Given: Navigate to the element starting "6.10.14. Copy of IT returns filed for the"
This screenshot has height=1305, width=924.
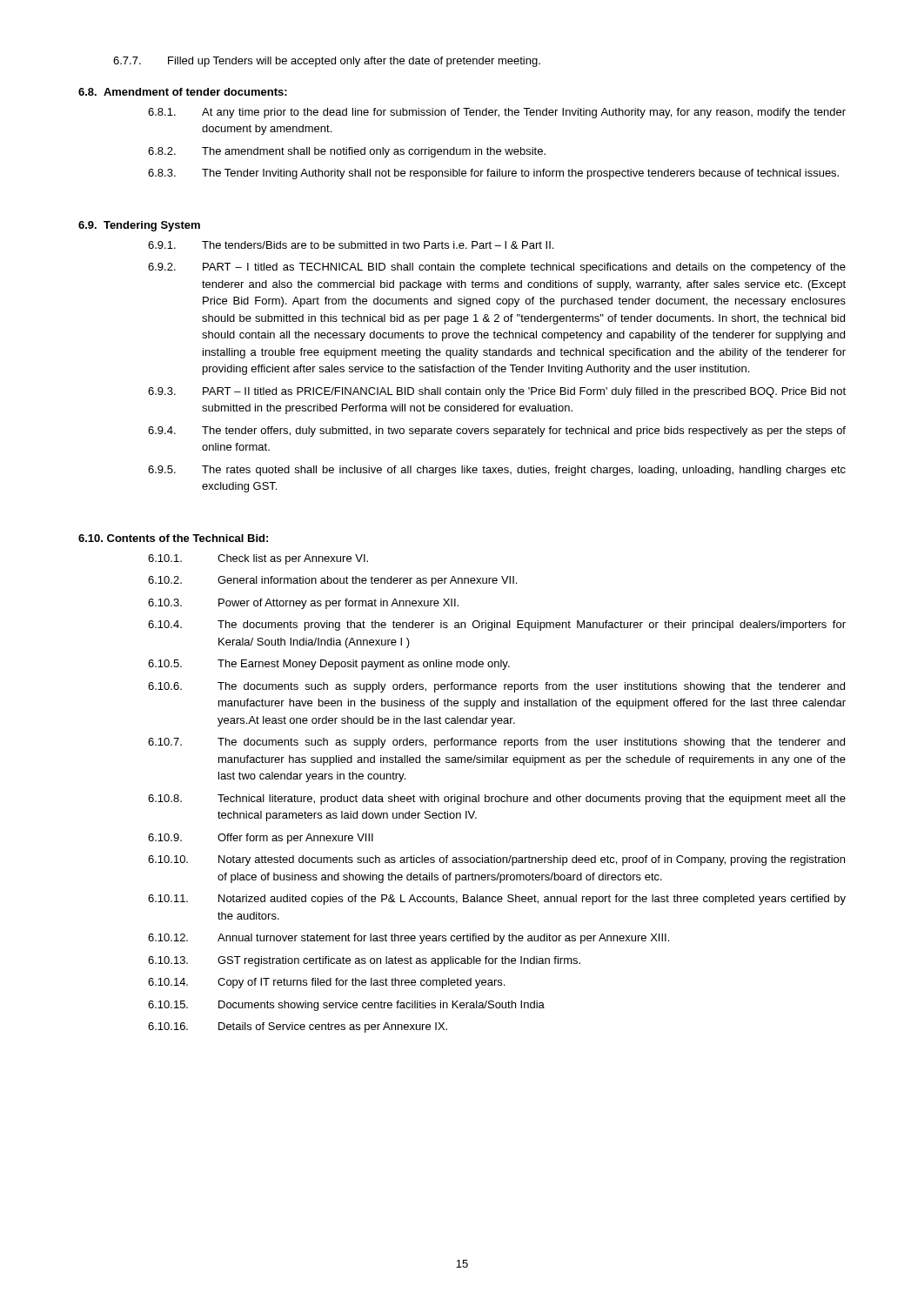Looking at the screenshot, I should 497,982.
